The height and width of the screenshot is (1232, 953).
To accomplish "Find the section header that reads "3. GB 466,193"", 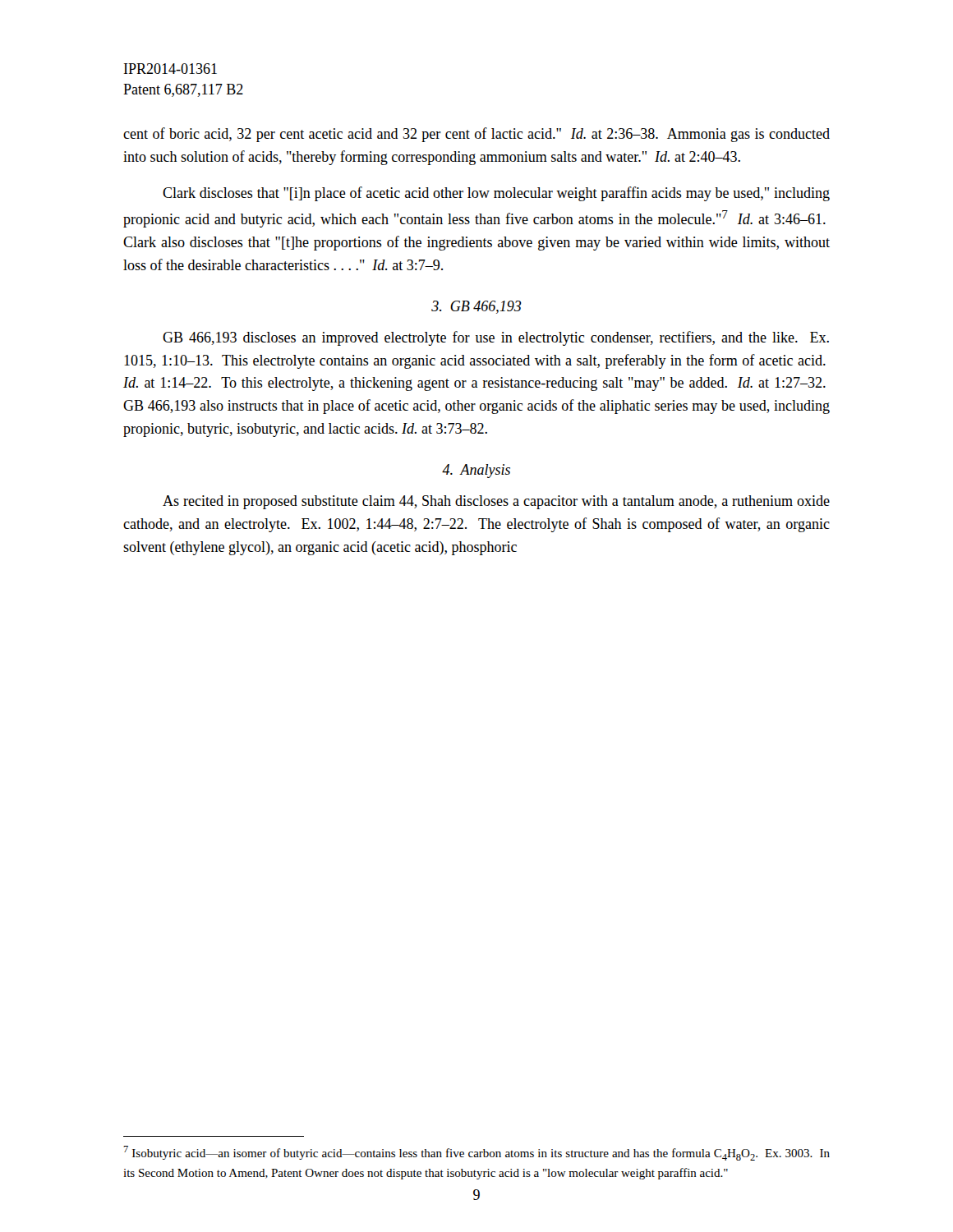I will [x=476, y=306].
